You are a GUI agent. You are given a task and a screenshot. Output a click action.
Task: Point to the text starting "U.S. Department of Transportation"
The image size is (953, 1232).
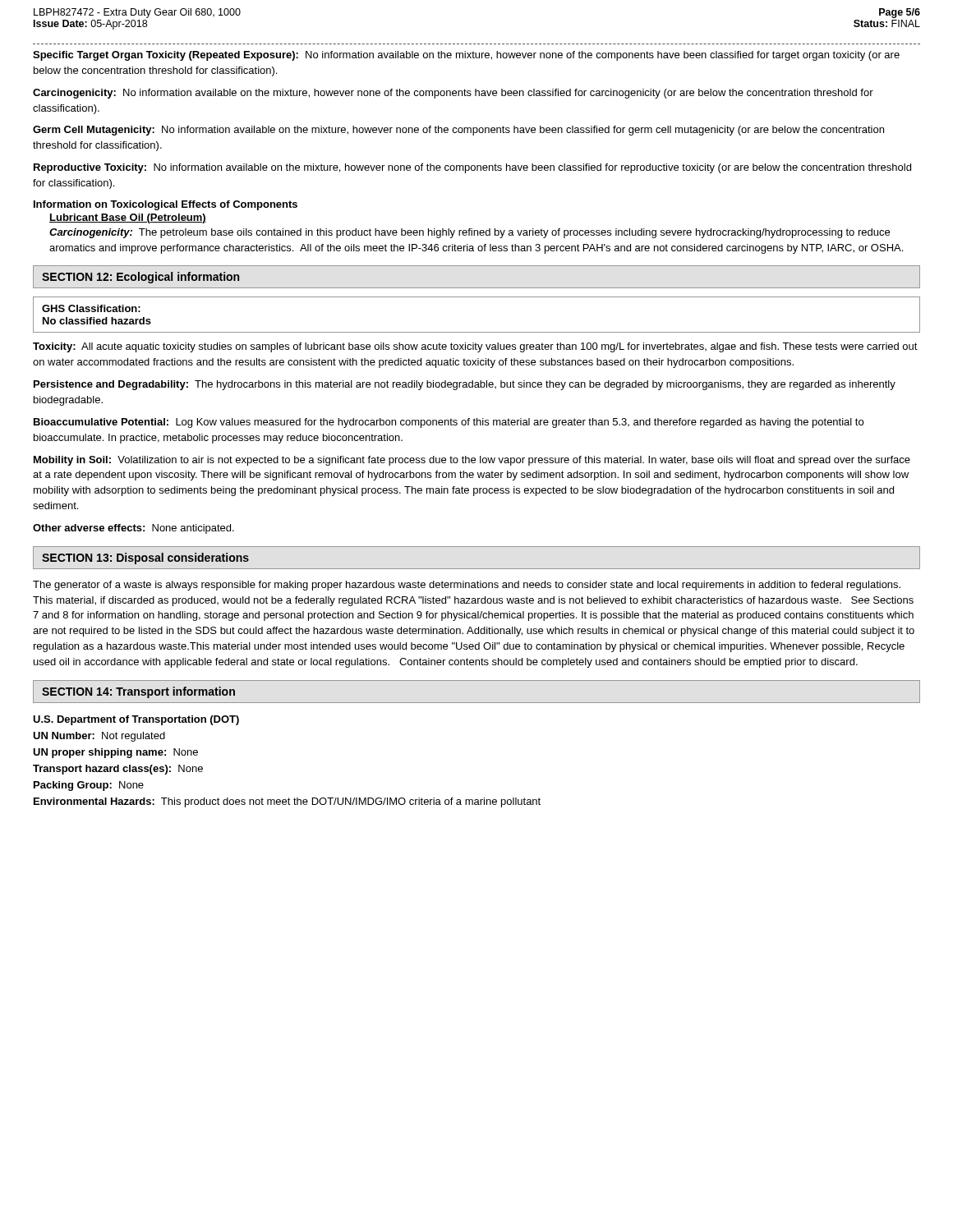(x=136, y=720)
